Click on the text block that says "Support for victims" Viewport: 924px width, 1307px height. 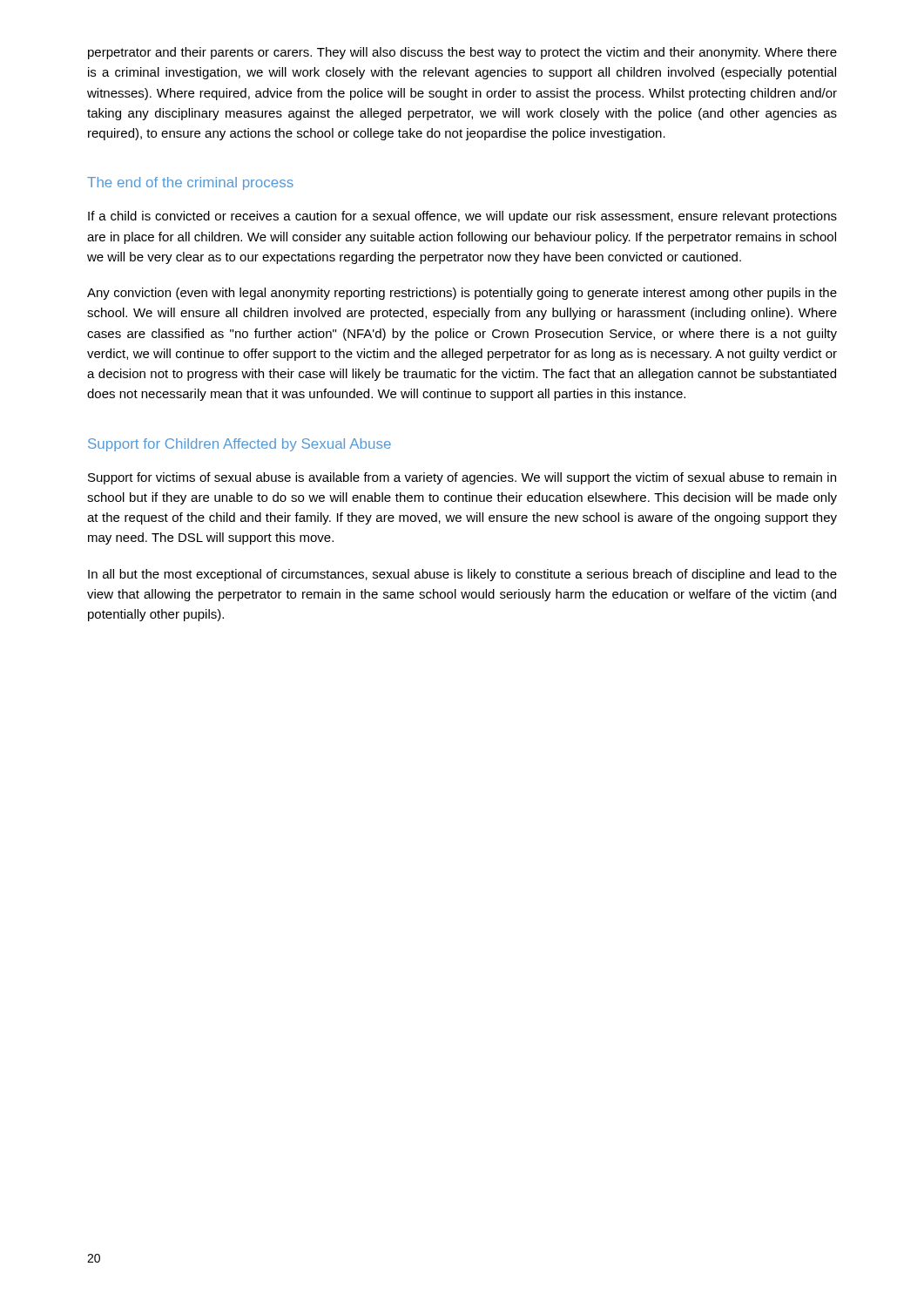click(x=462, y=507)
